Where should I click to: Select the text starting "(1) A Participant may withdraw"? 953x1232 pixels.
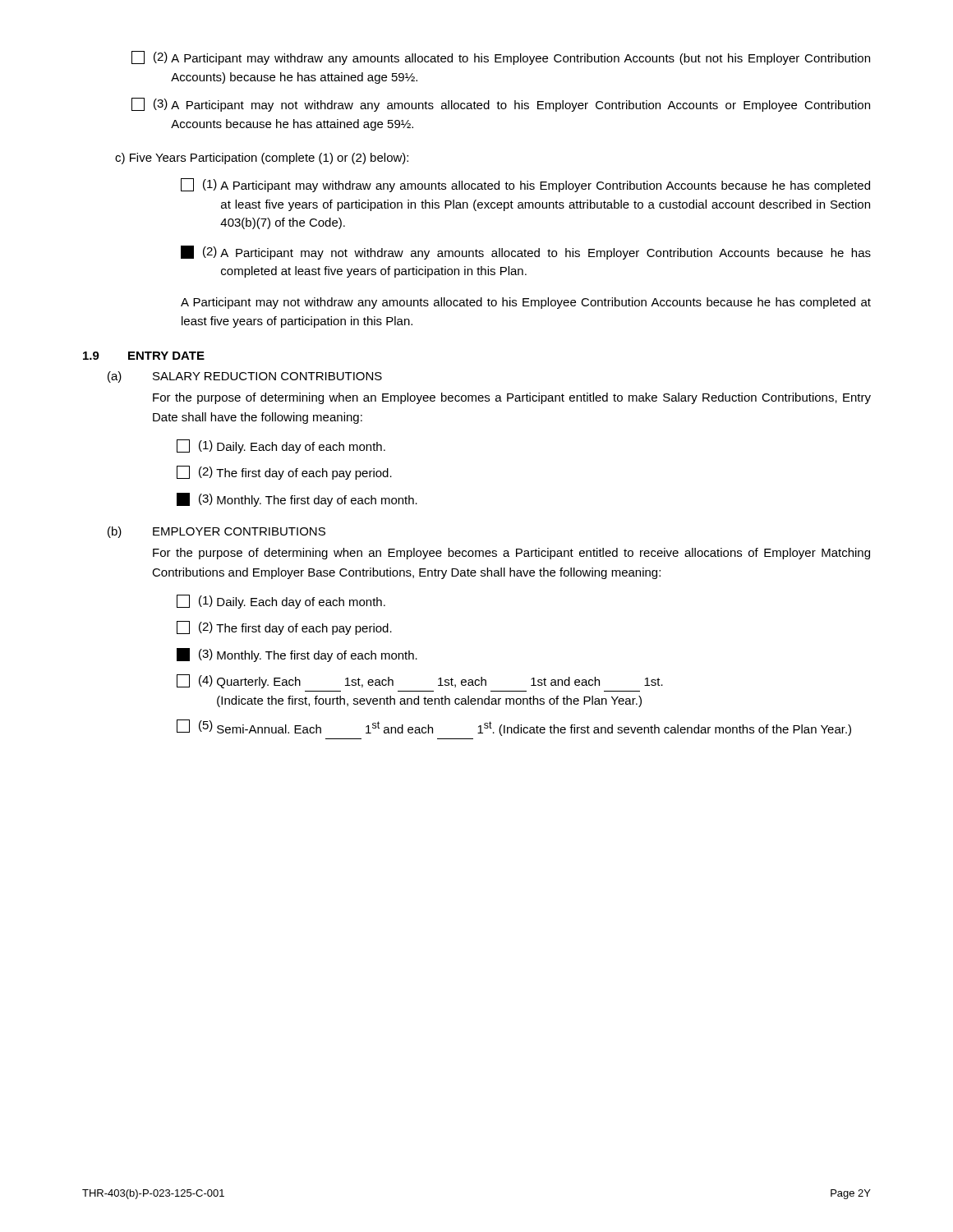[526, 205]
